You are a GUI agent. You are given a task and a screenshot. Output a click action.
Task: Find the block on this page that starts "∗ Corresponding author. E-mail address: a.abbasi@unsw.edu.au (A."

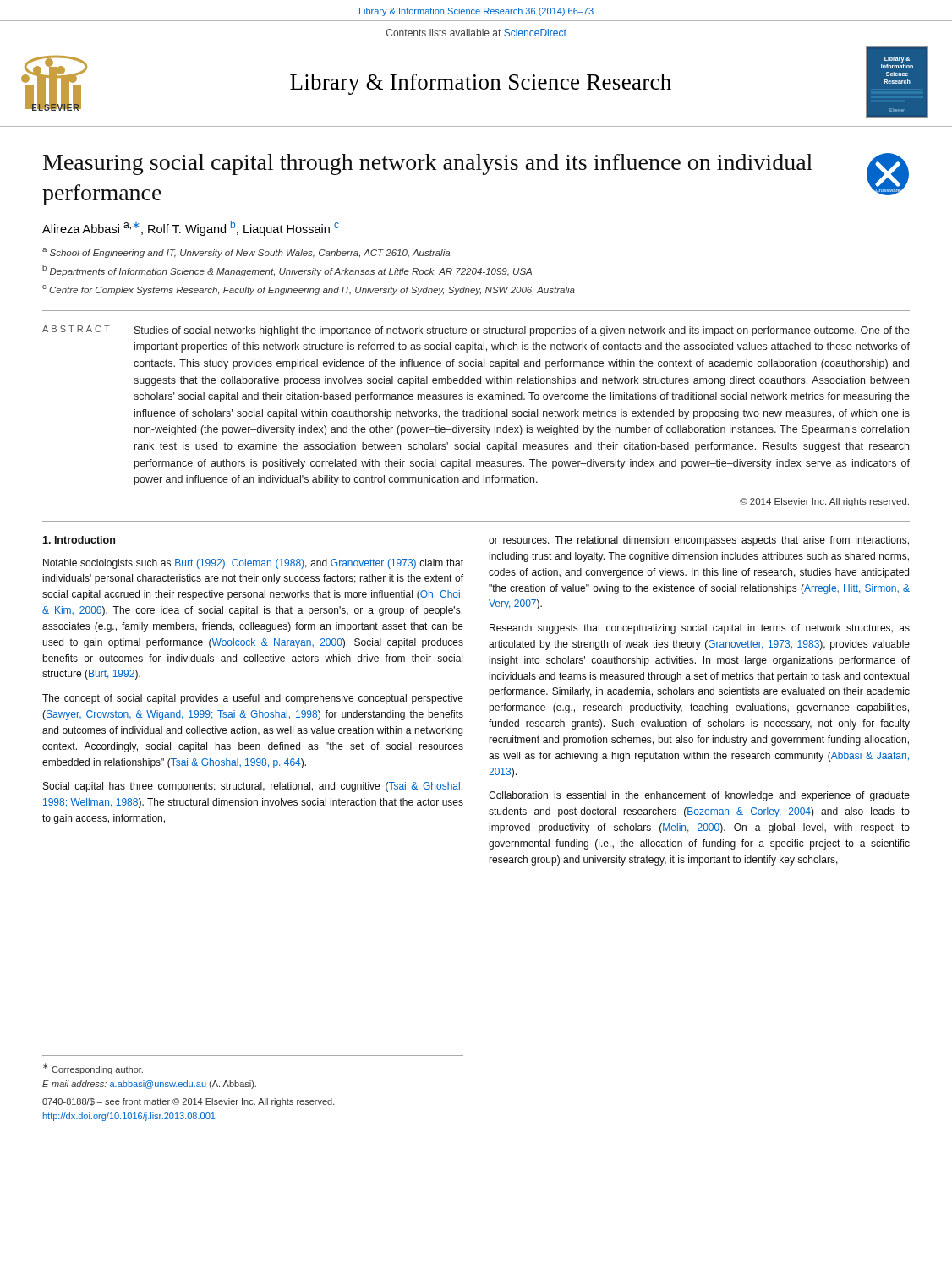coord(150,1075)
